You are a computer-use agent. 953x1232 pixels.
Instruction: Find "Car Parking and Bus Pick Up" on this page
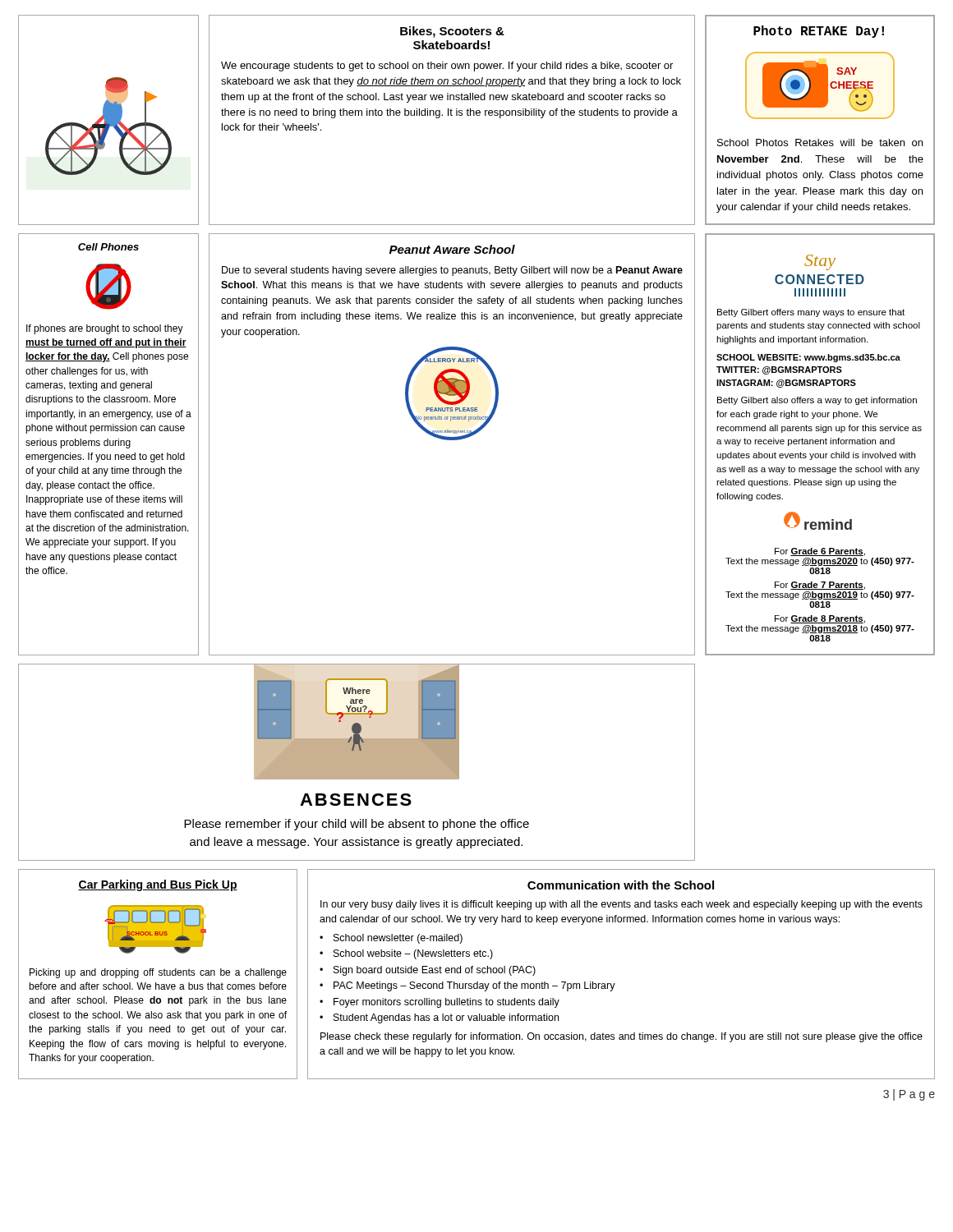tap(158, 884)
